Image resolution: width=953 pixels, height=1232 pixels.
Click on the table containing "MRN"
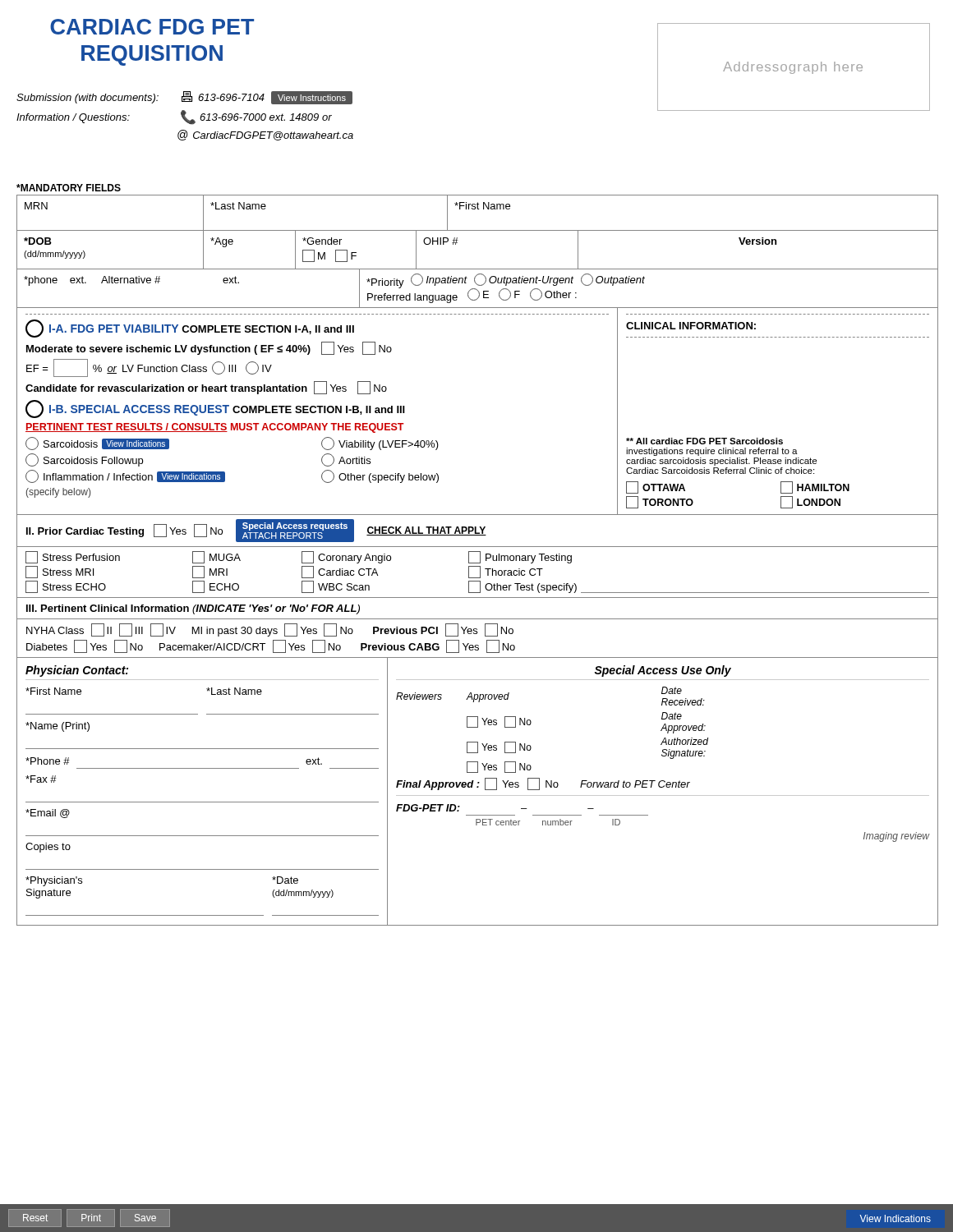pos(111,213)
